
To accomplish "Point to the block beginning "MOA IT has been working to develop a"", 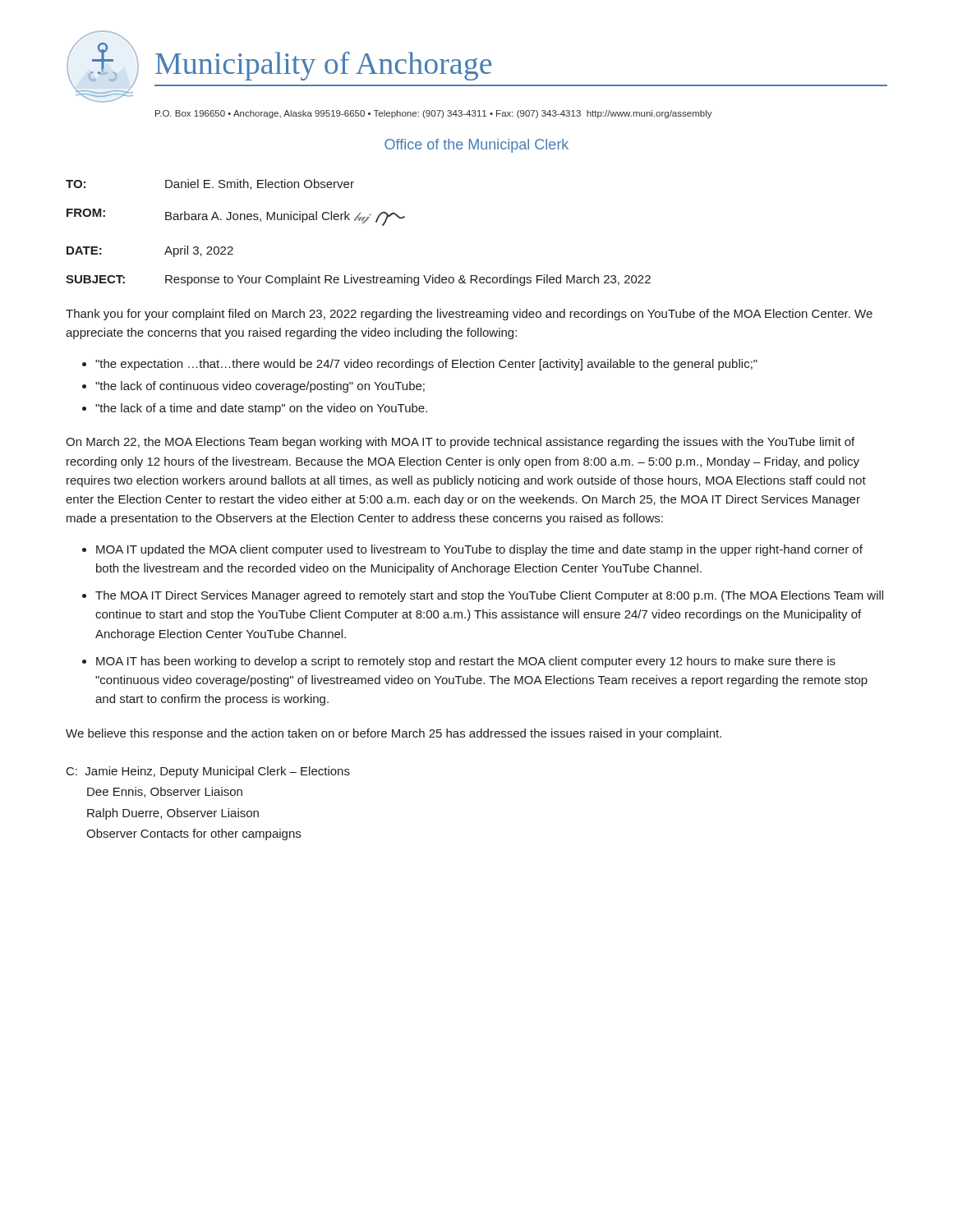I will pos(481,680).
